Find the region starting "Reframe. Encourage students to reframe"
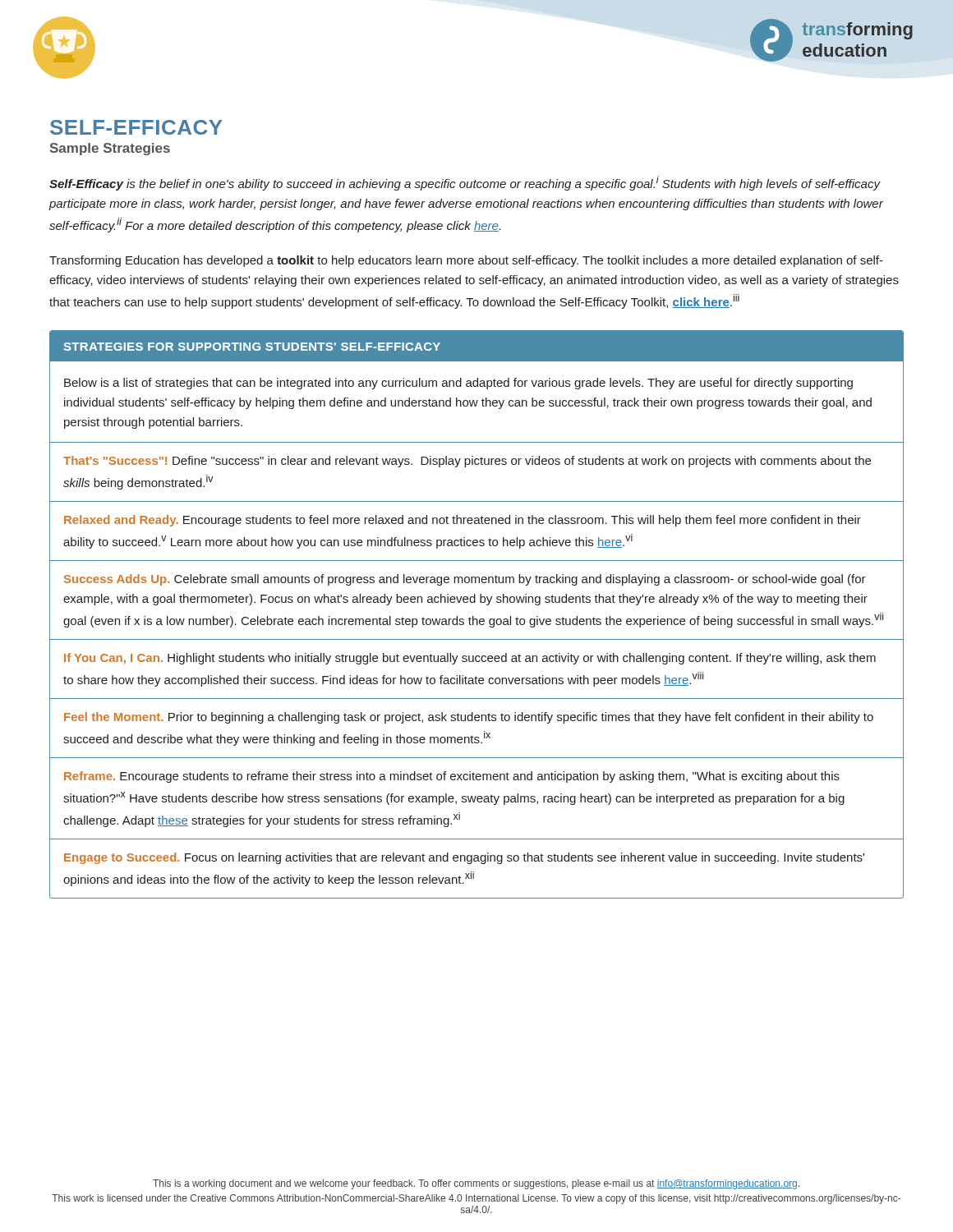This screenshot has width=953, height=1232. click(x=454, y=798)
